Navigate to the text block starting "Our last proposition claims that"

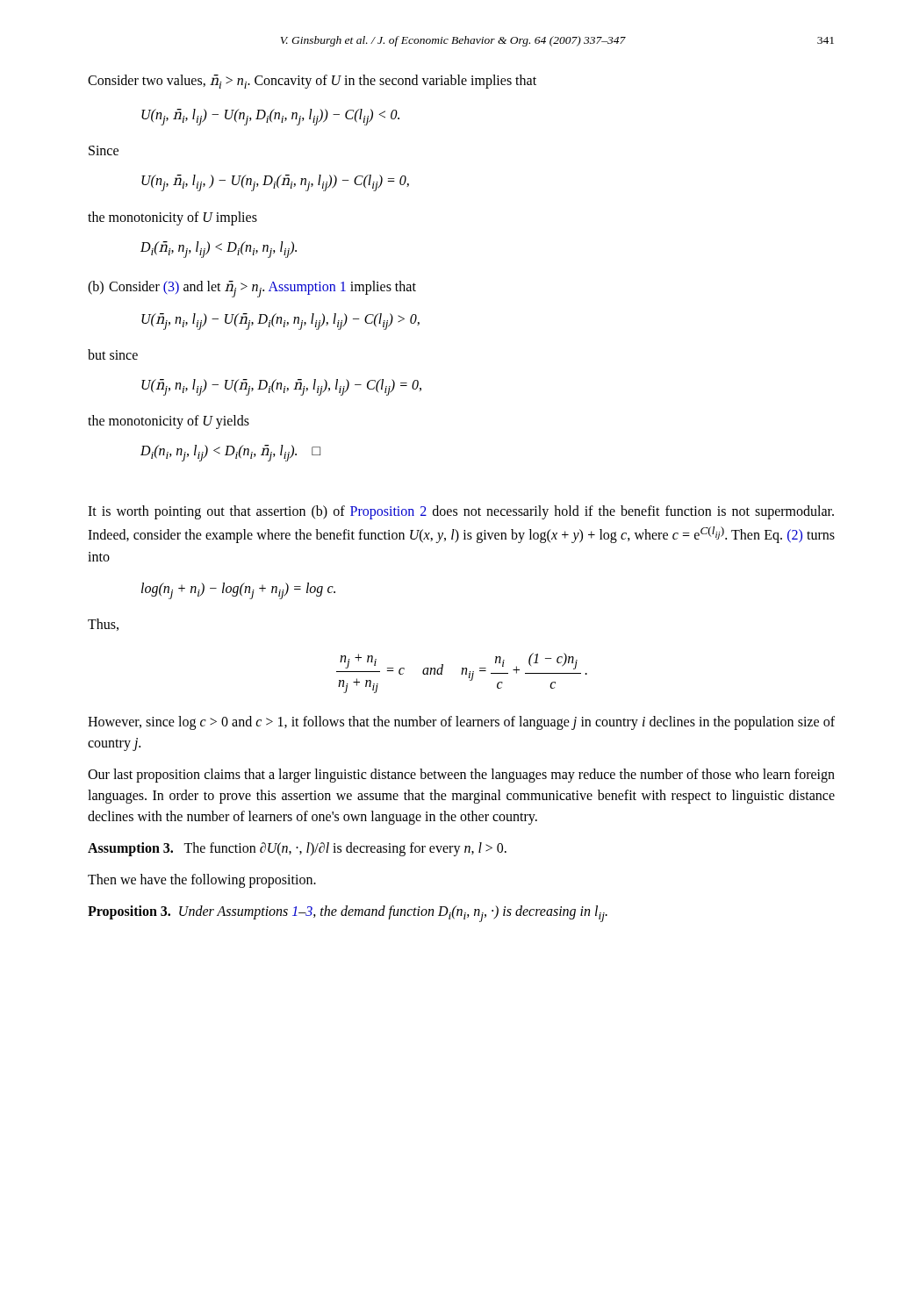(x=461, y=795)
